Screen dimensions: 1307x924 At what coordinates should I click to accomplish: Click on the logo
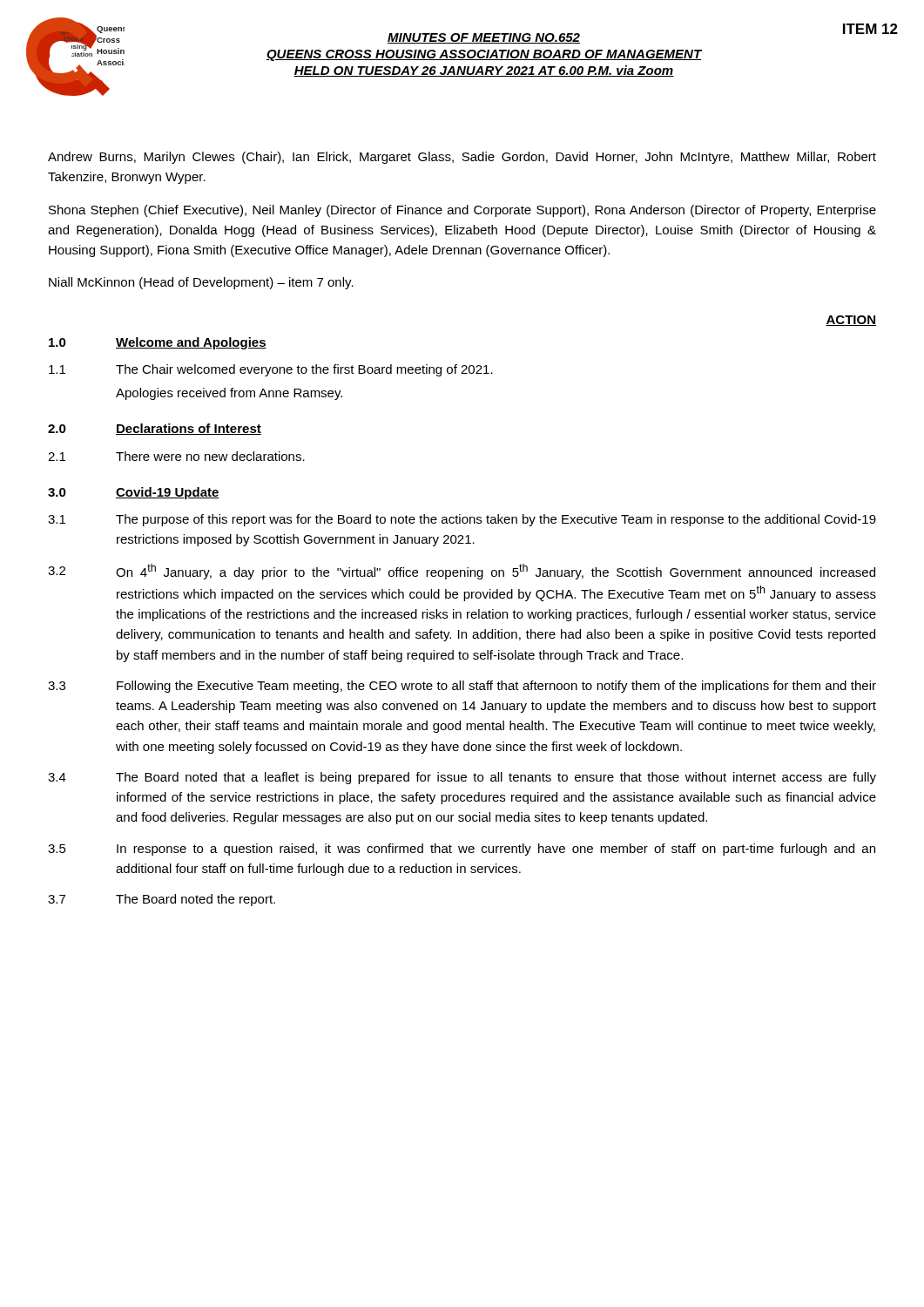[73, 60]
